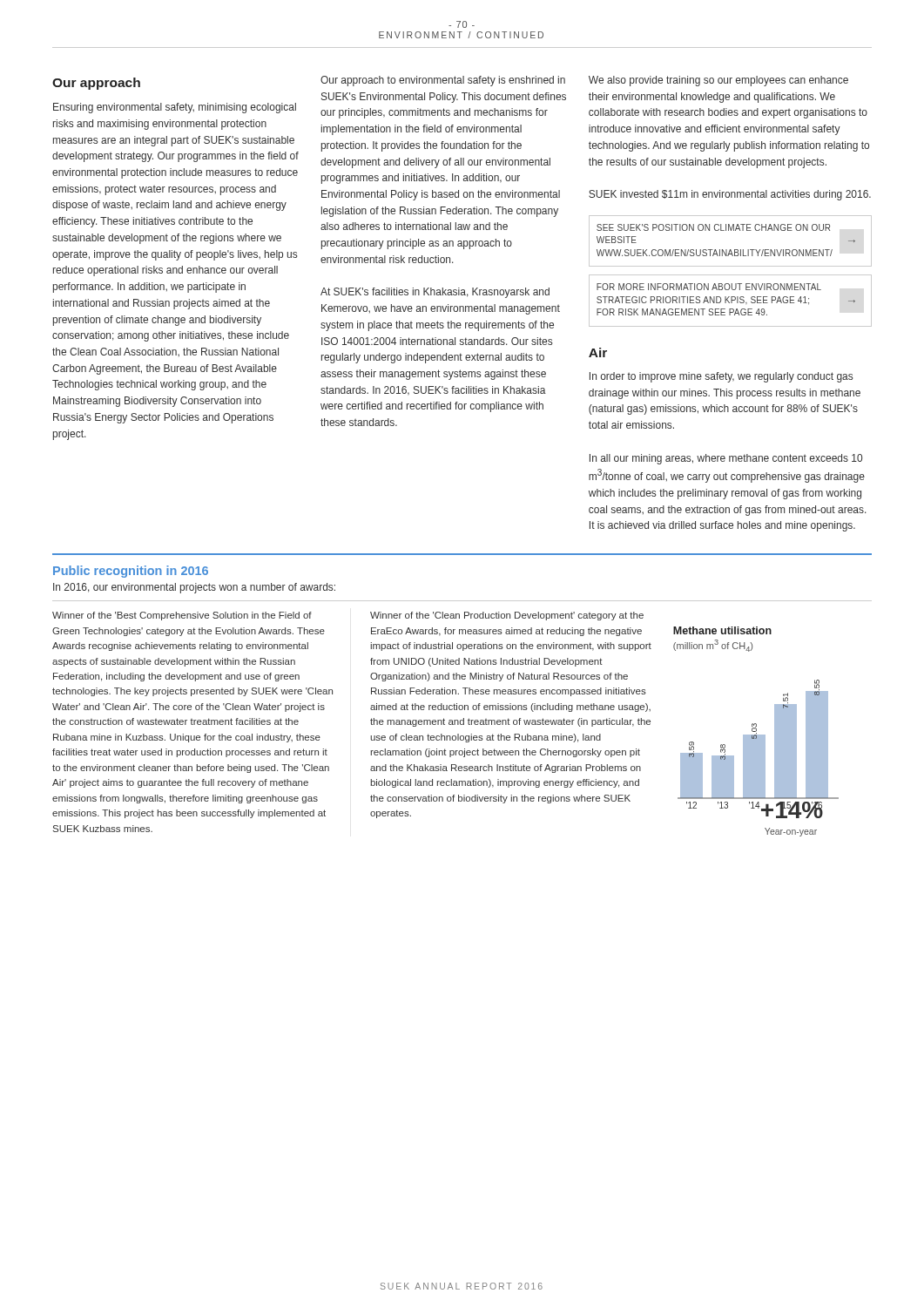924x1307 pixels.
Task: Where does it say "Methane utilisation"?
Action: (722, 631)
